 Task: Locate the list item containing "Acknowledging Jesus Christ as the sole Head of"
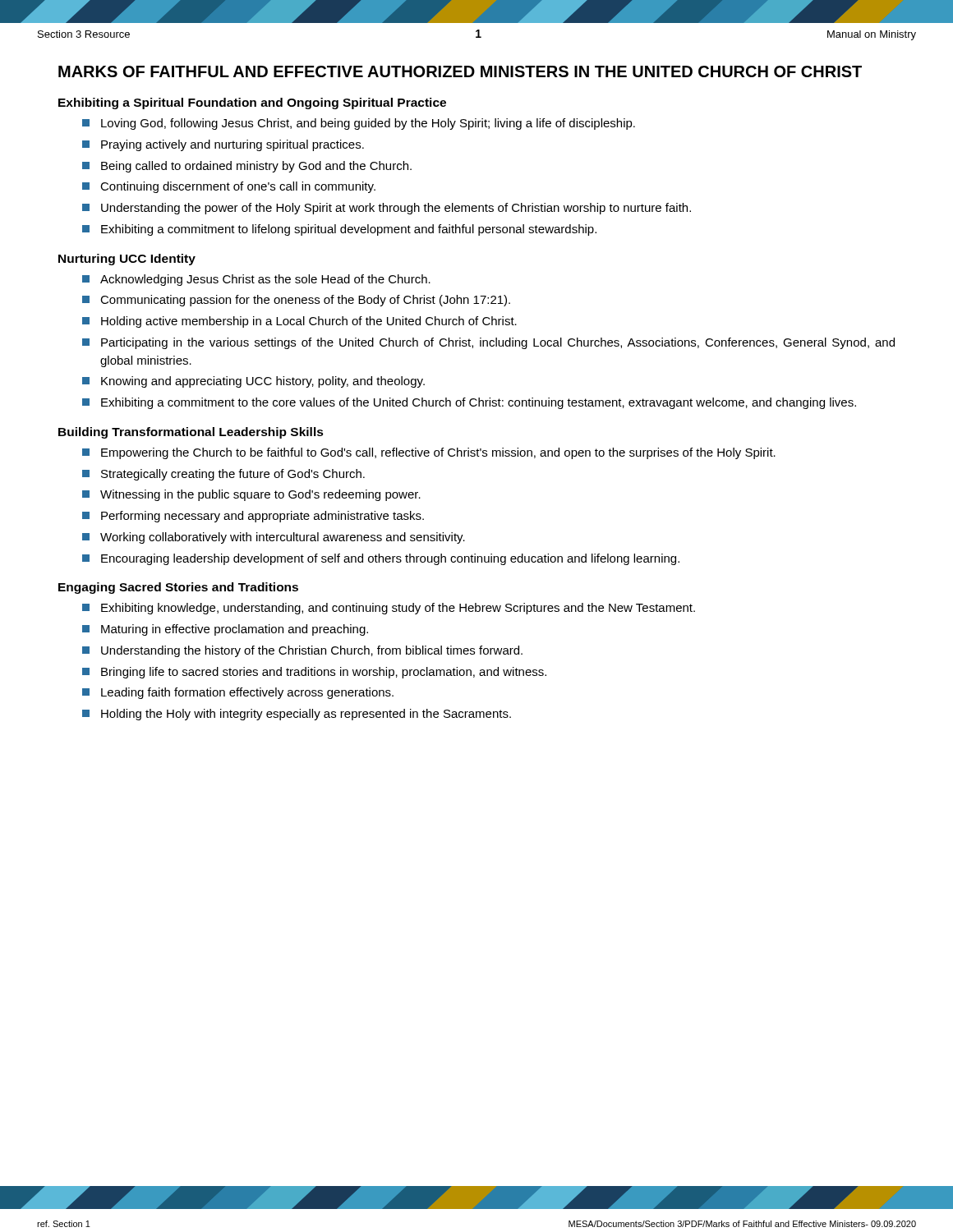pos(266,278)
